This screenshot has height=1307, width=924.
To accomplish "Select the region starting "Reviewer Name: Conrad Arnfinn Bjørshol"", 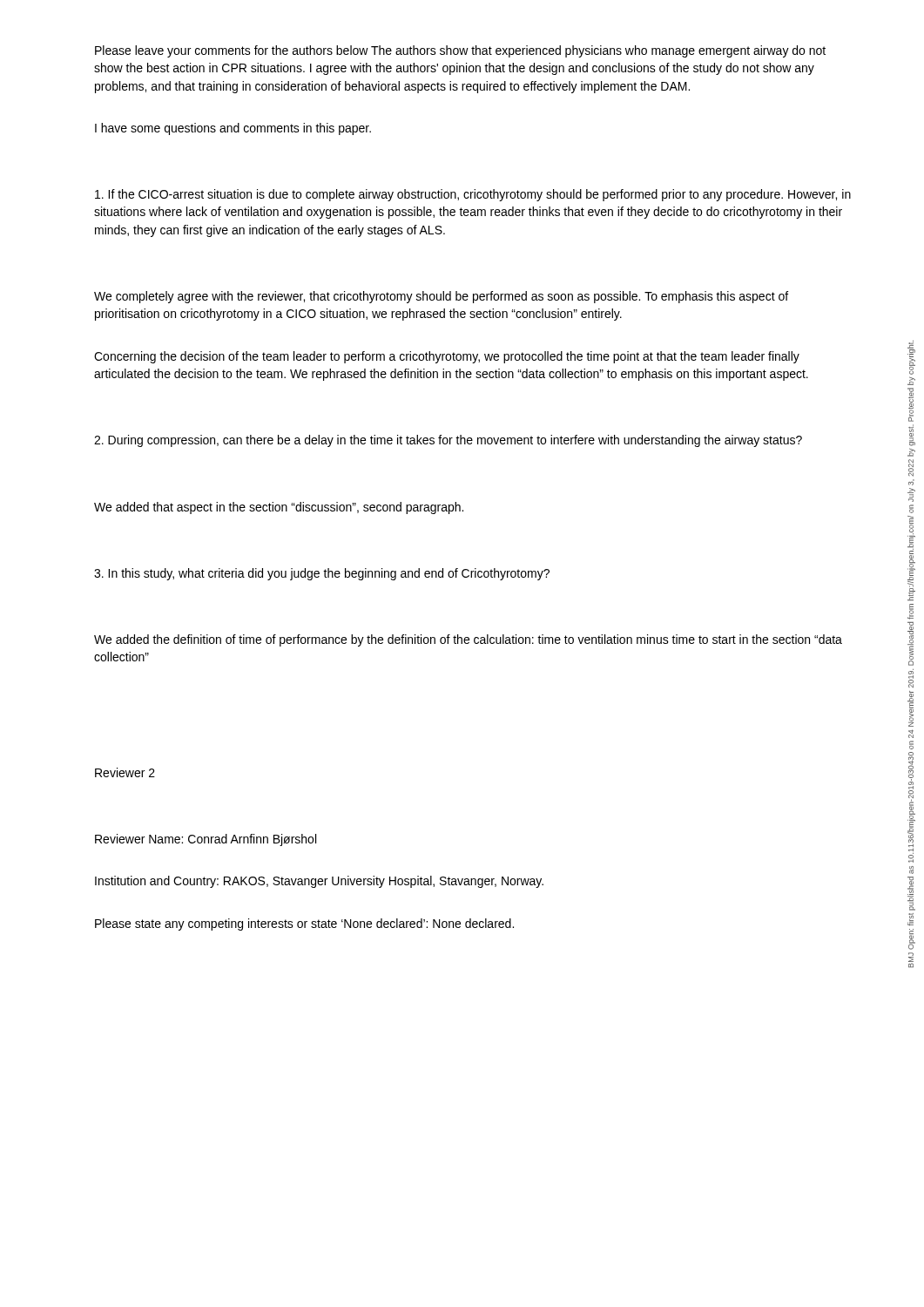I will click(x=206, y=840).
